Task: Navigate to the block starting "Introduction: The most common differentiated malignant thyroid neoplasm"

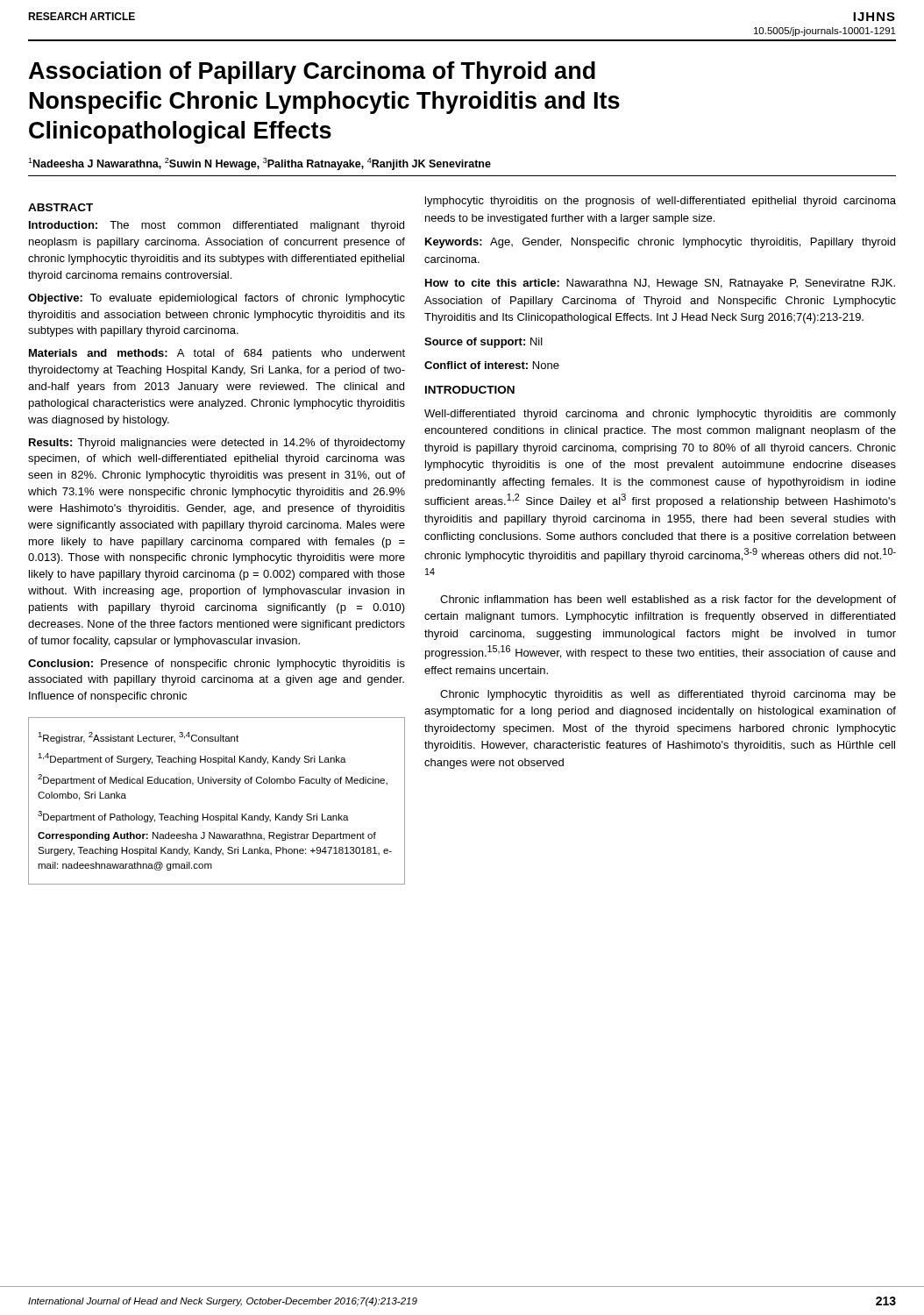Action: pyautogui.click(x=217, y=251)
